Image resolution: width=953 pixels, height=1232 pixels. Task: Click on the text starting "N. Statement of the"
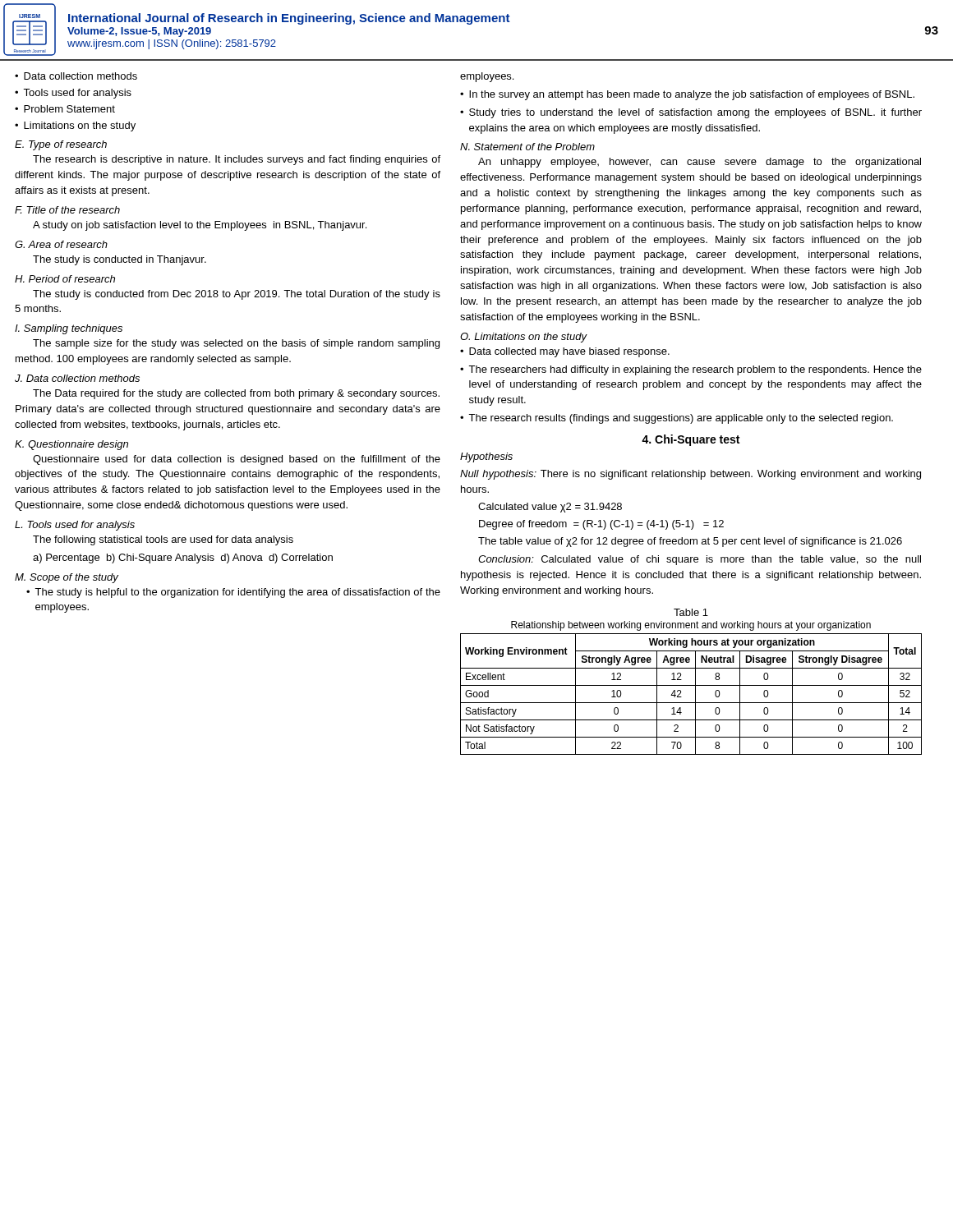point(527,147)
